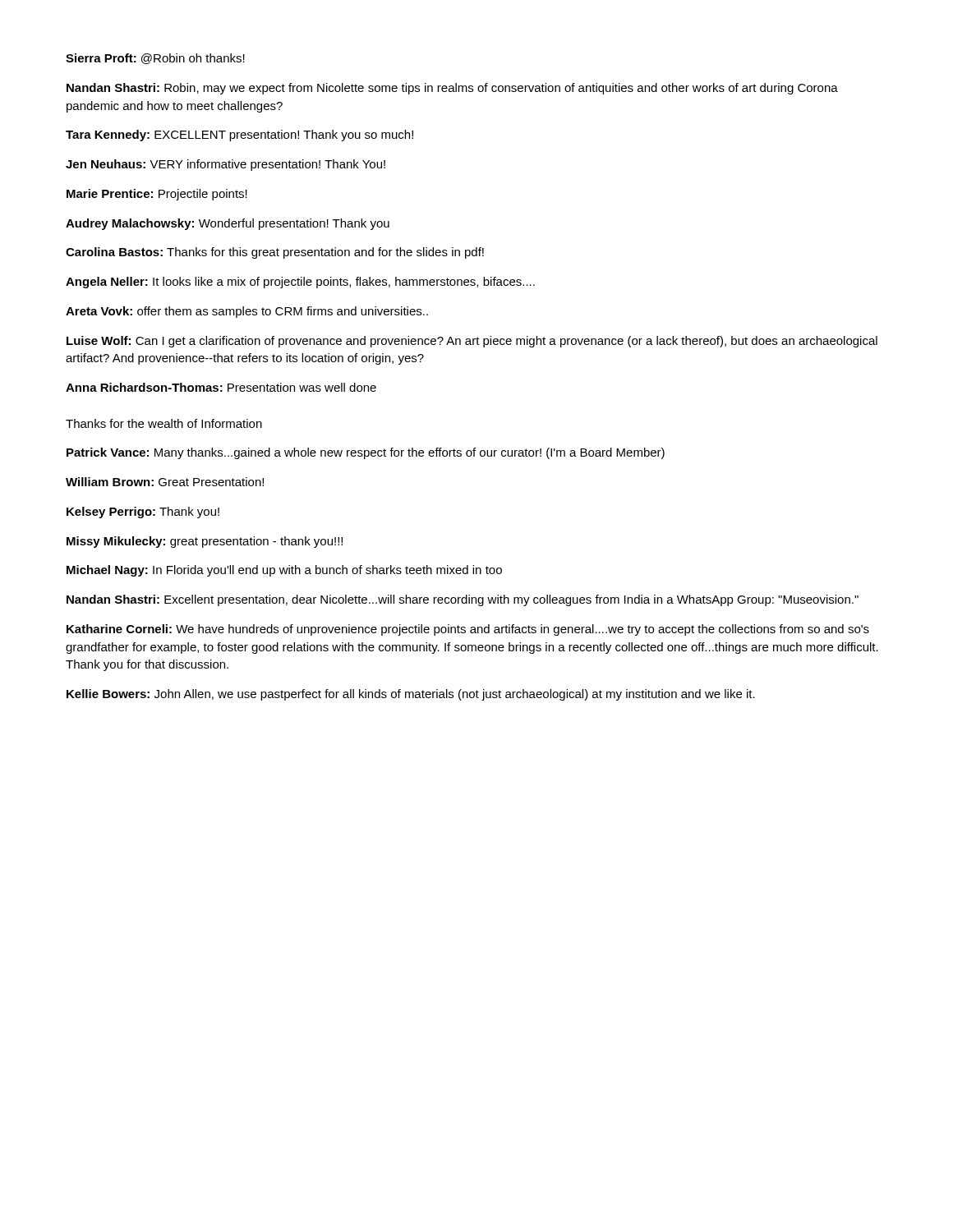The height and width of the screenshot is (1232, 953).
Task: Find the text block starting "Anna Richardson-Thomas: Presentation was"
Action: (x=221, y=387)
